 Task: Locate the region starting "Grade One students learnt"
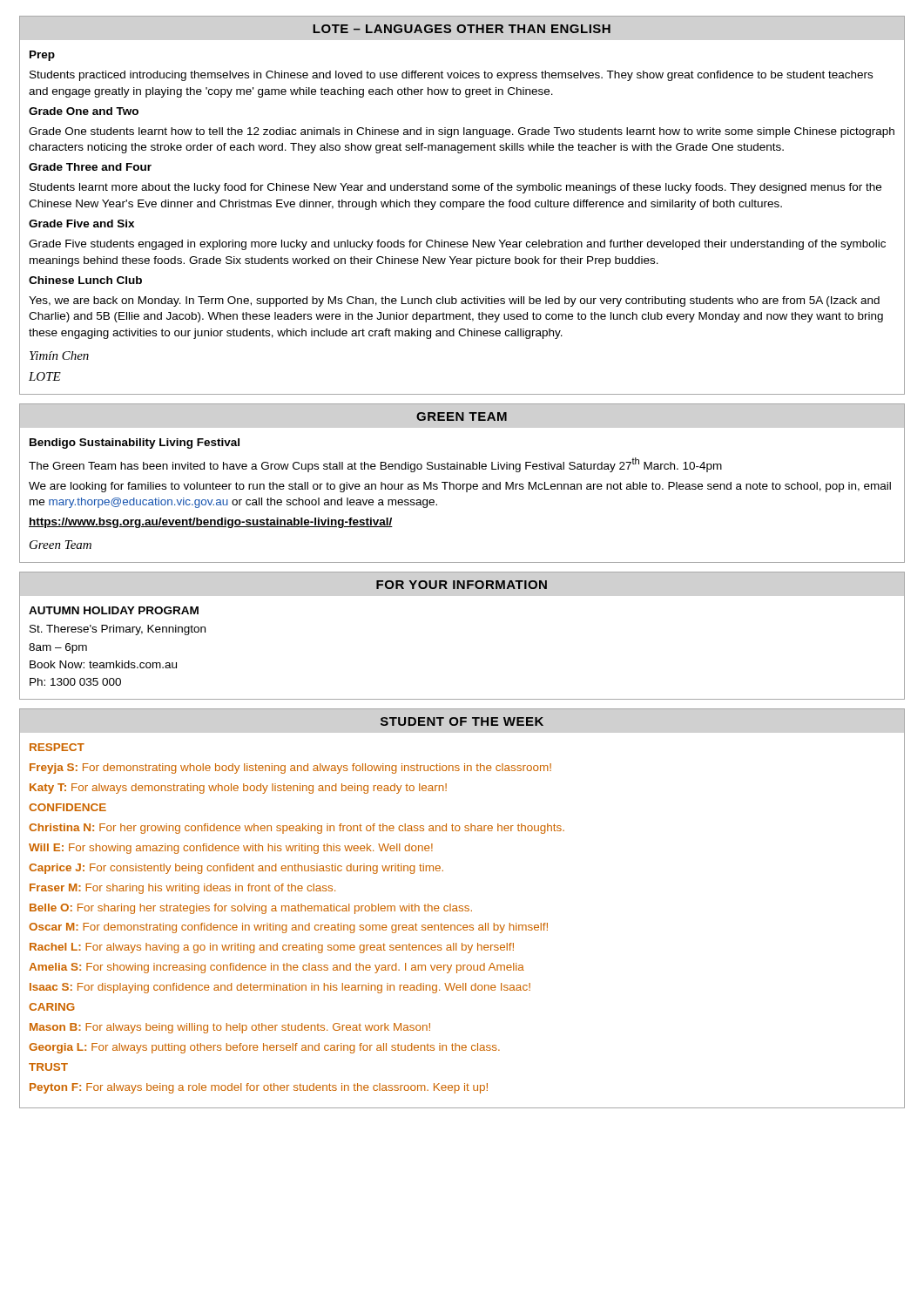[462, 139]
